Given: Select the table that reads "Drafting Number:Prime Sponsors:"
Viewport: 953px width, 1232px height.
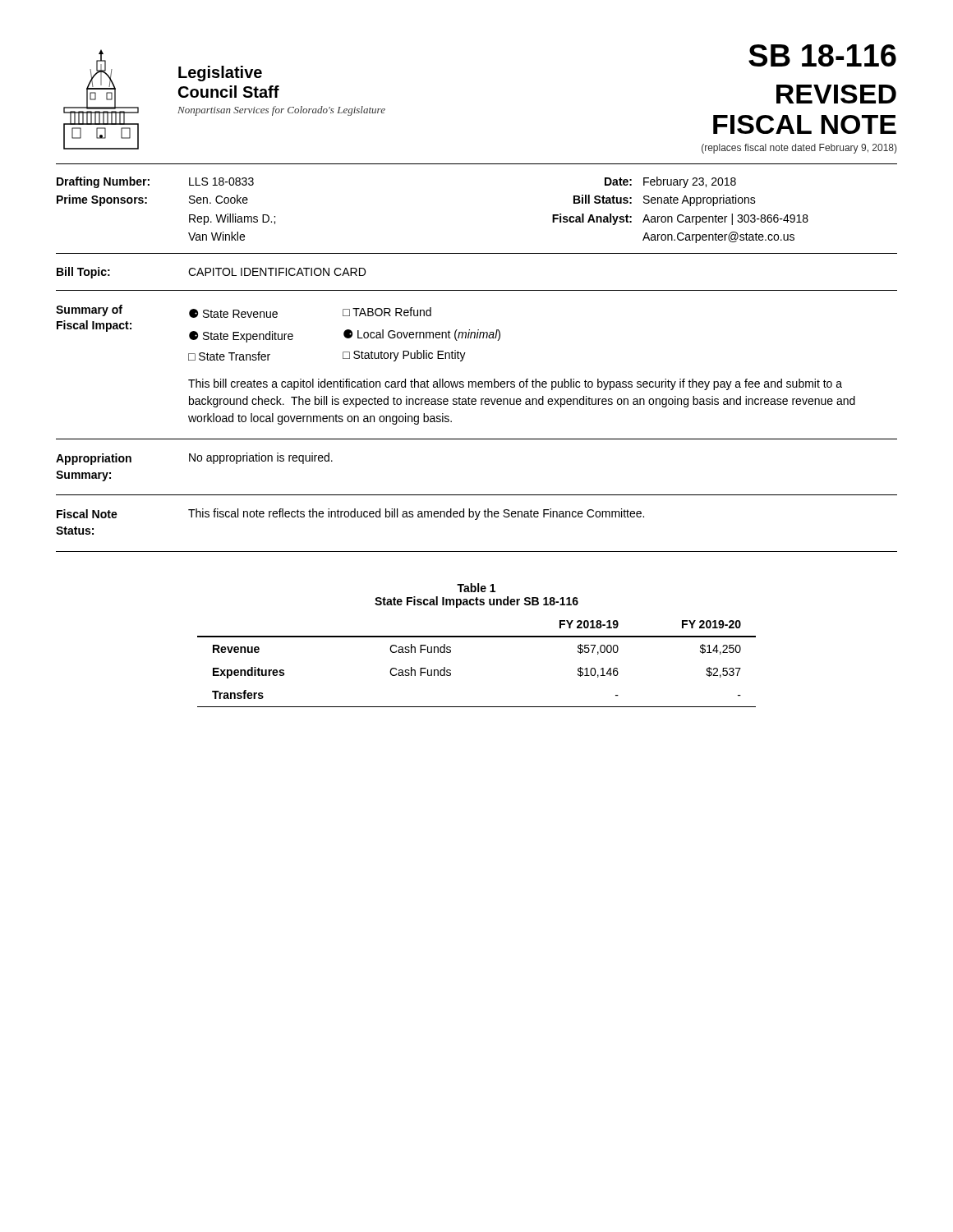Looking at the screenshot, I should (x=476, y=209).
